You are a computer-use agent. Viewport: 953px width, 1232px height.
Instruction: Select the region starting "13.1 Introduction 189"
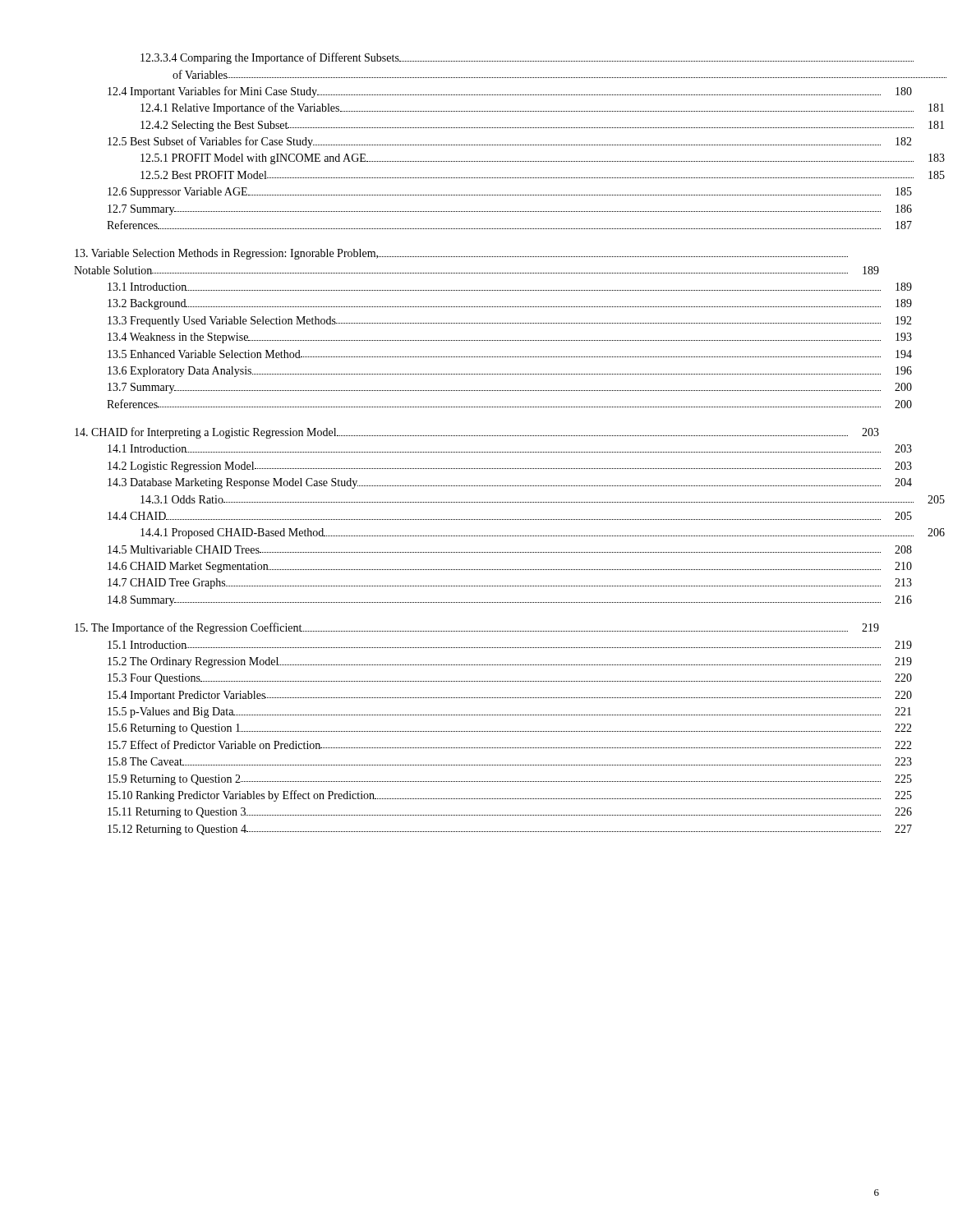point(476,287)
